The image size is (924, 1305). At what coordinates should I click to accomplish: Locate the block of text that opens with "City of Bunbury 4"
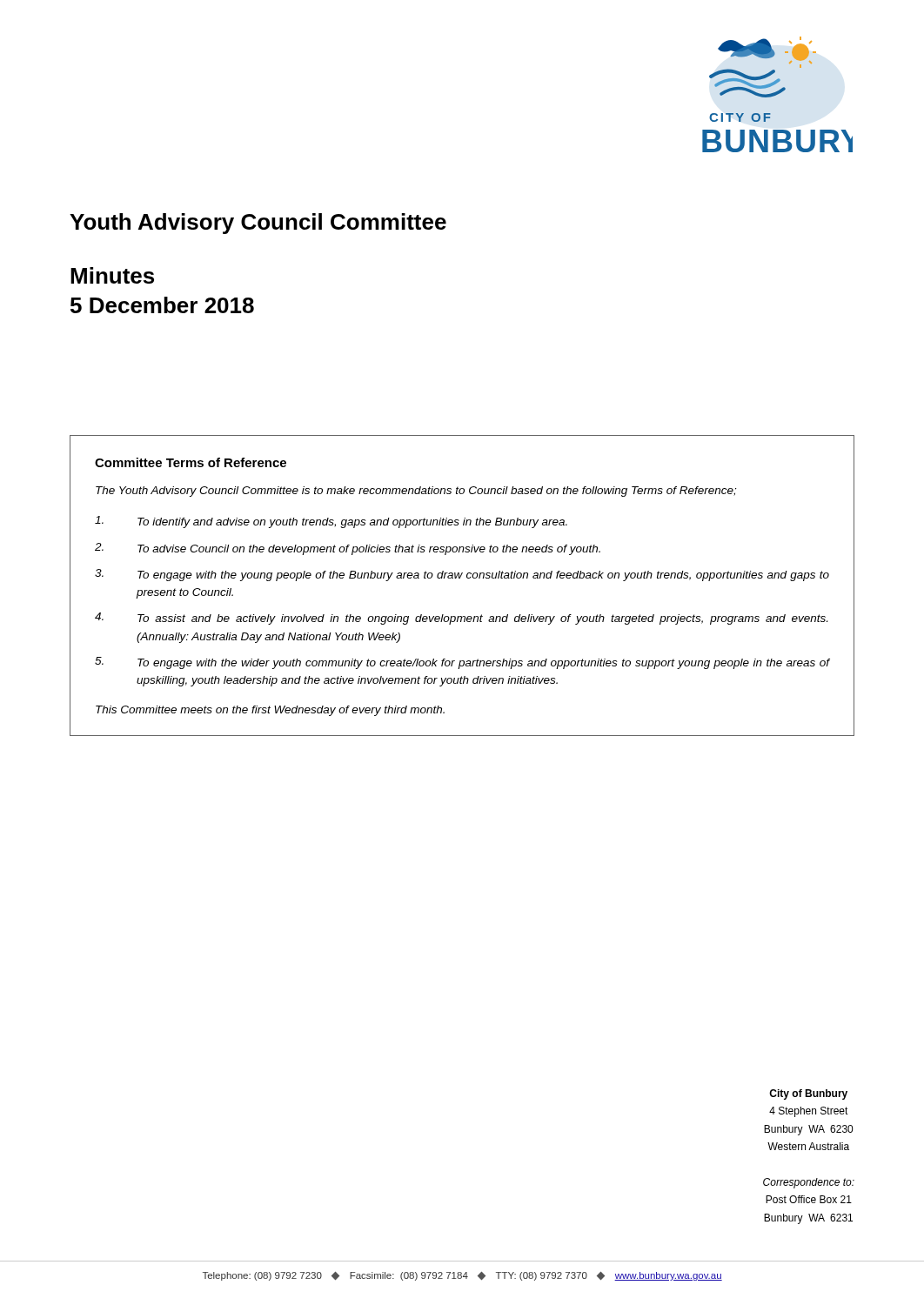pyautogui.click(x=809, y=1156)
